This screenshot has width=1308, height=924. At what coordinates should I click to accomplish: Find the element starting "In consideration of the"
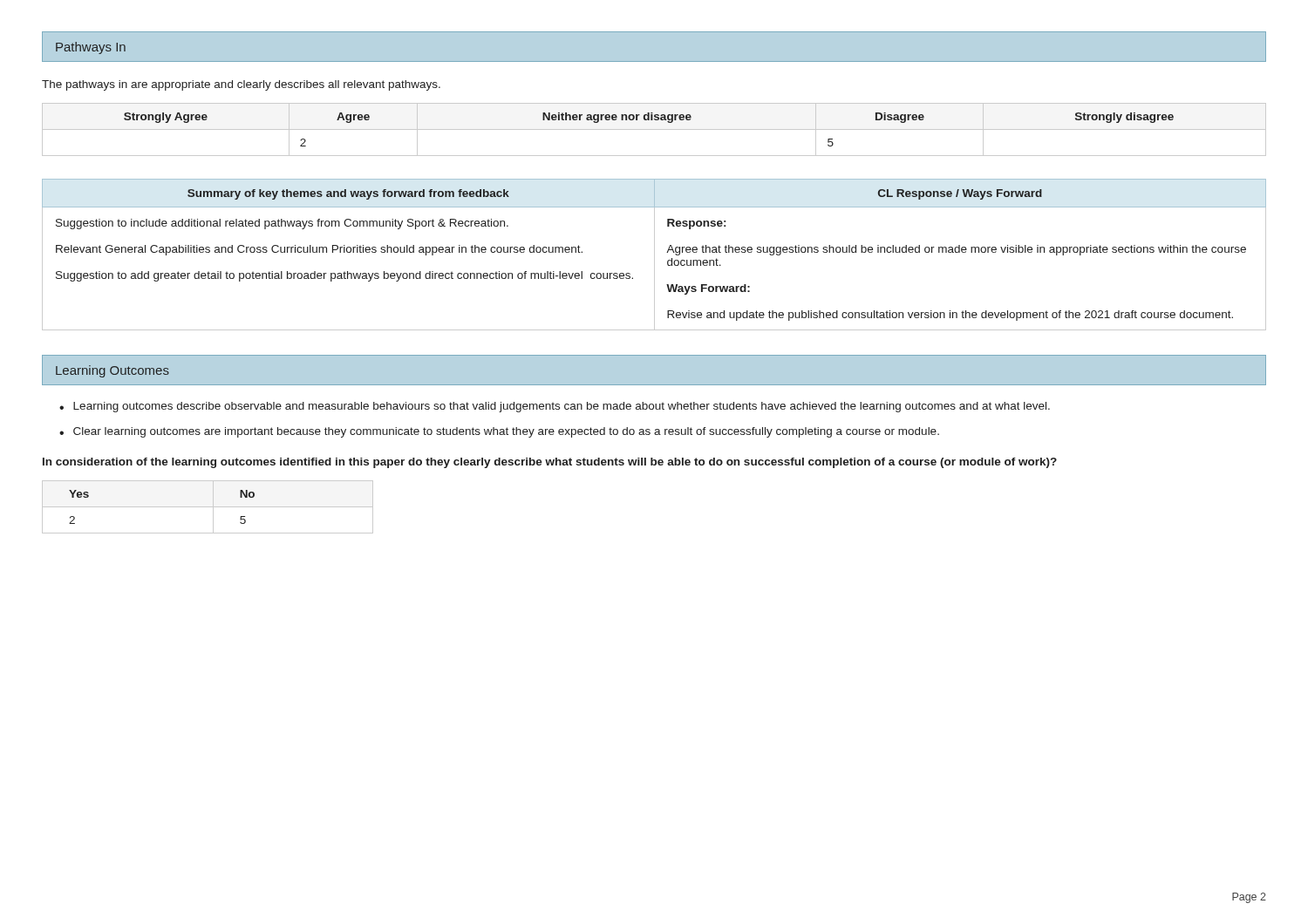click(x=549, y=462)
